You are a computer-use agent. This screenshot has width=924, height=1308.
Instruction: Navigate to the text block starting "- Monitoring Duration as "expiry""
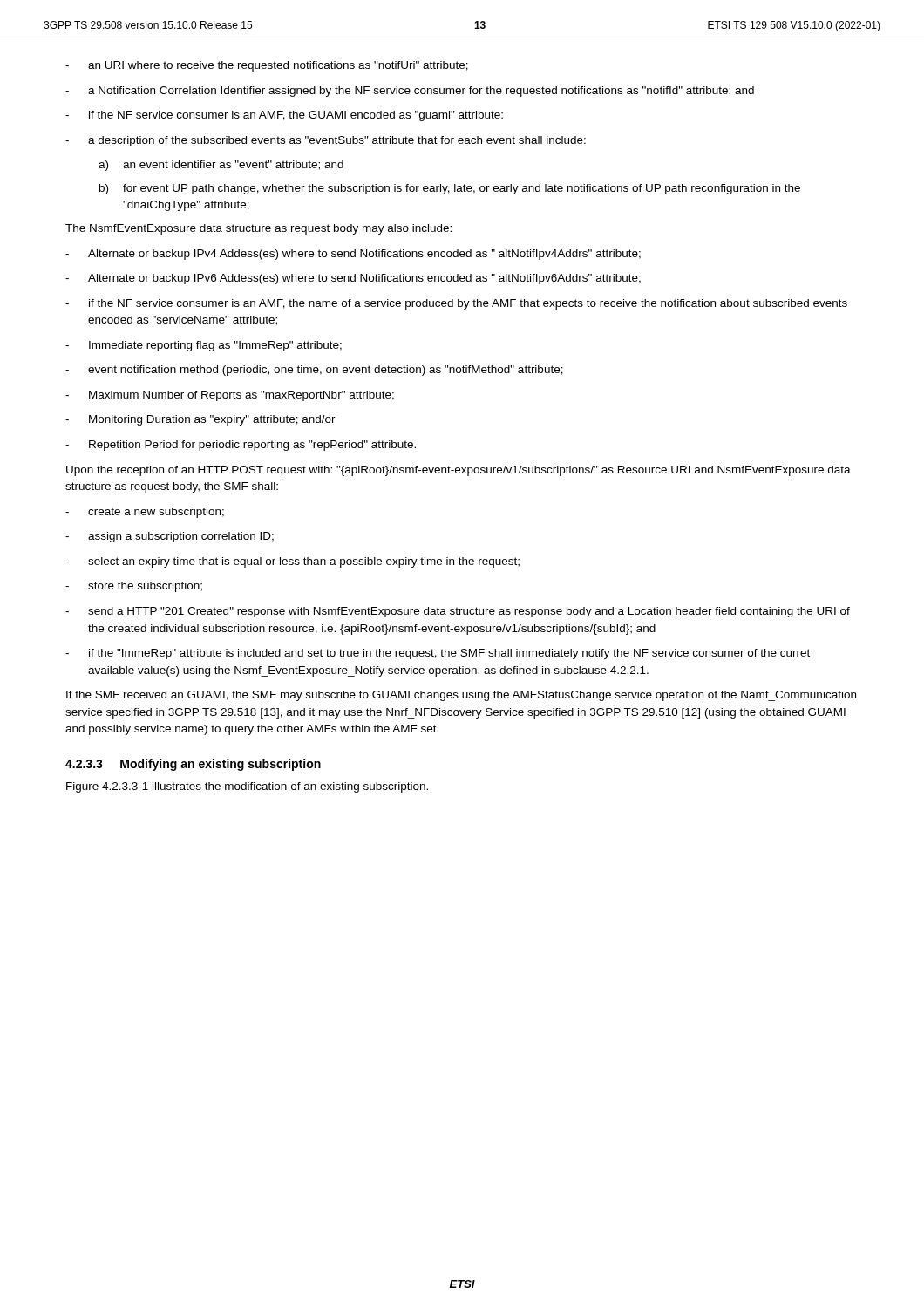click(200, 420)
